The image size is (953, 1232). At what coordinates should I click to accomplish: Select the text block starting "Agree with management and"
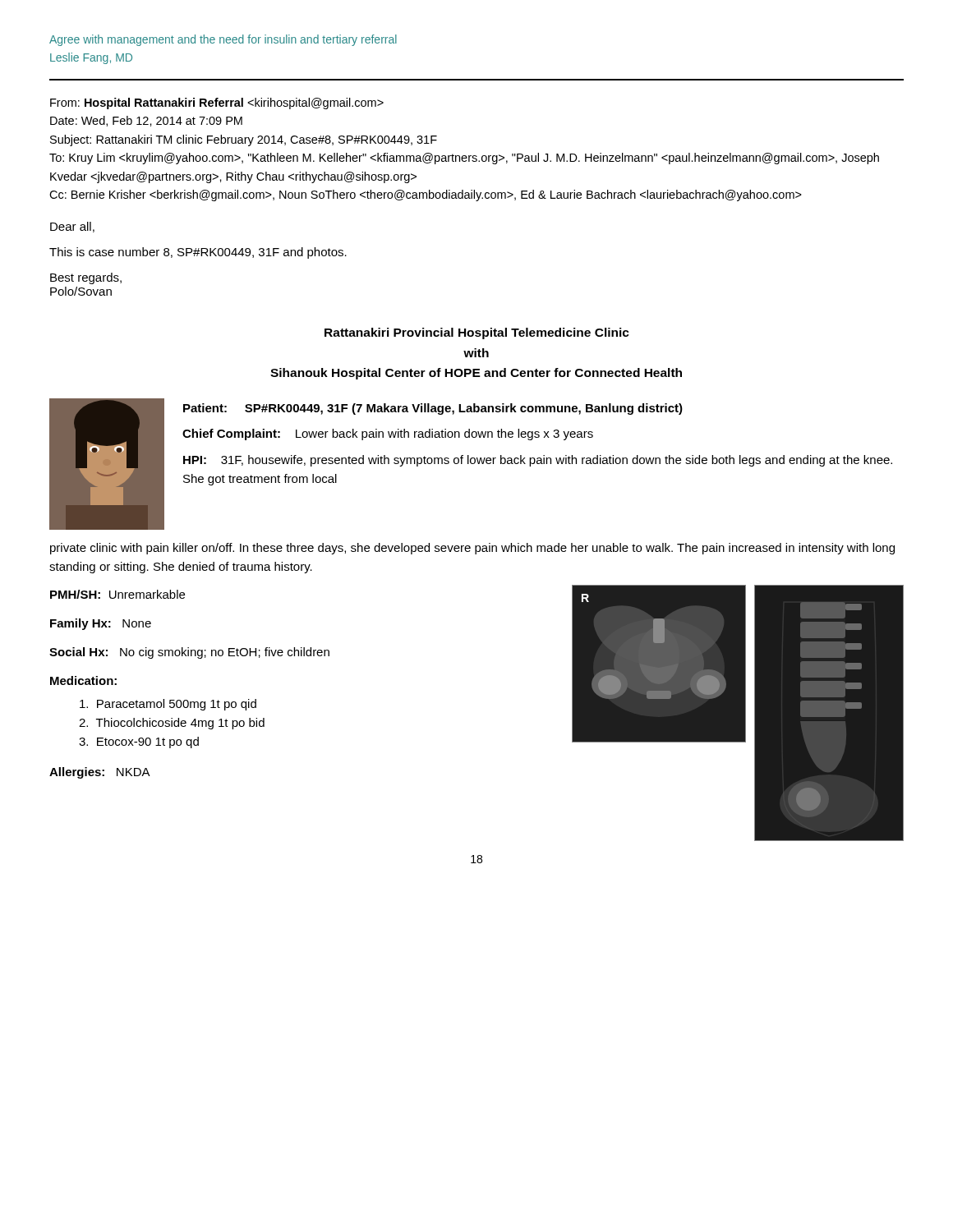pyautogui.click(x=223, y=39)
